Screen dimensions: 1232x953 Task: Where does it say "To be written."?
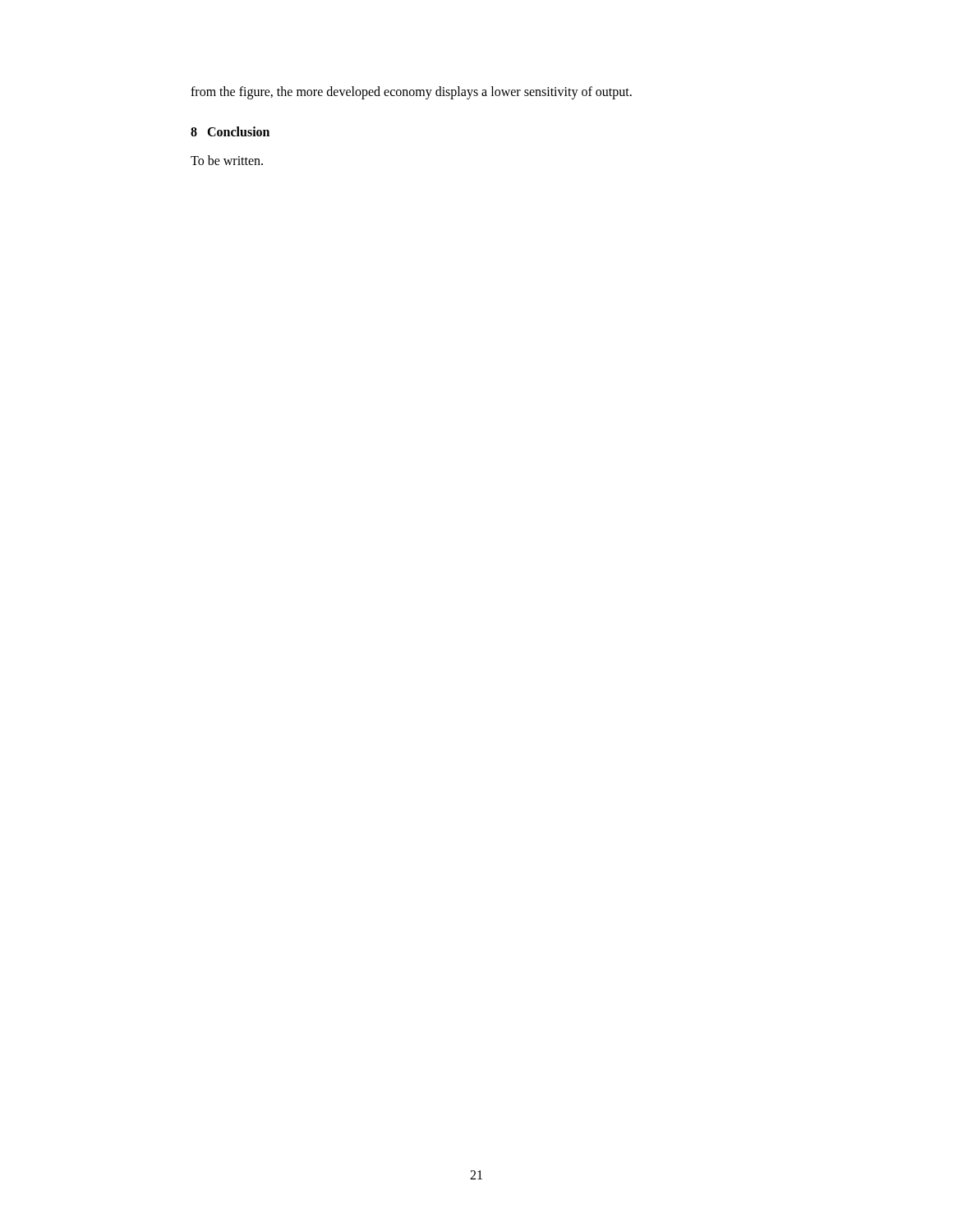[227, 161]
